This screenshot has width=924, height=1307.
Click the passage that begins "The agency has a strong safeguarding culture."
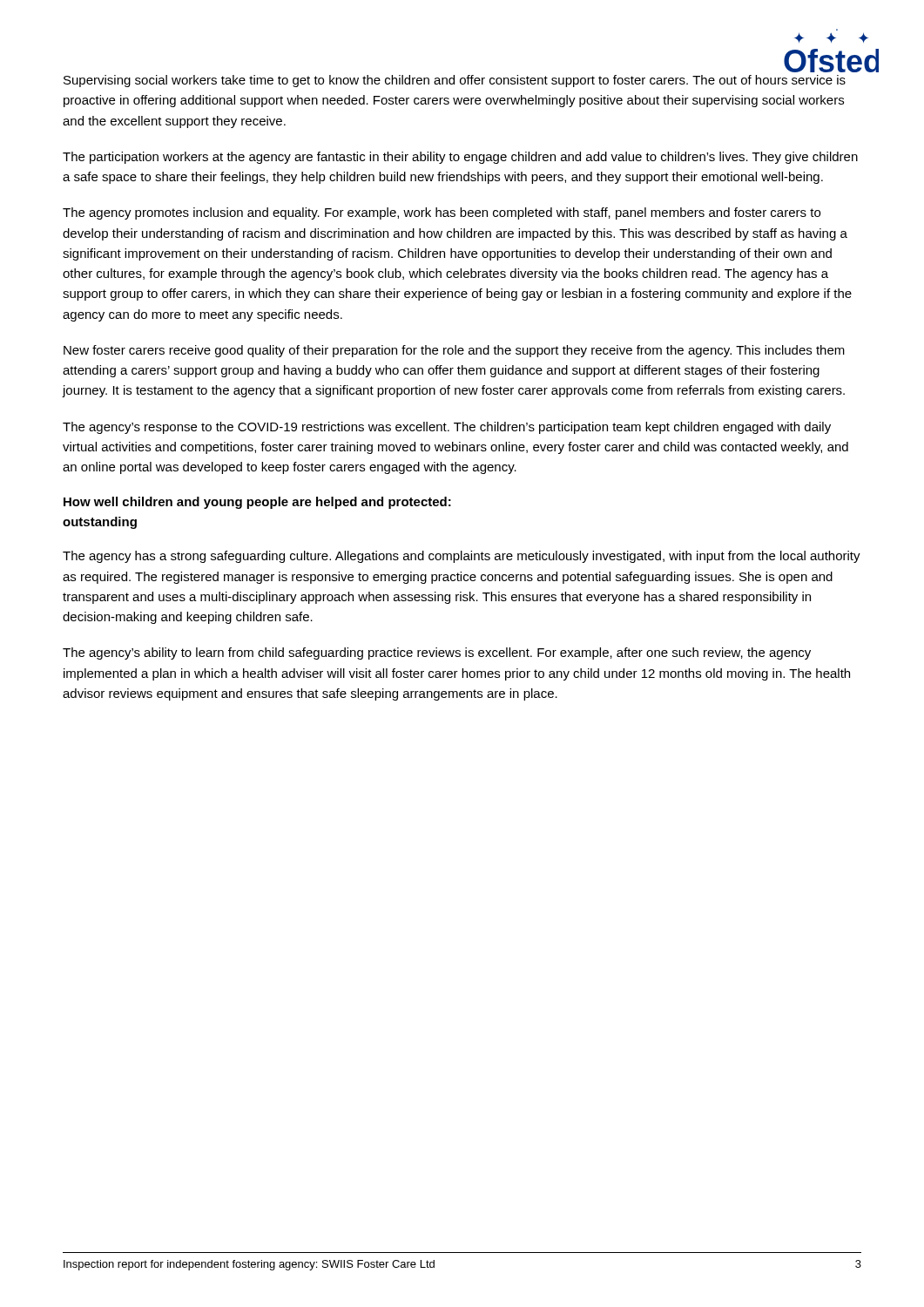tap(461, 586)
